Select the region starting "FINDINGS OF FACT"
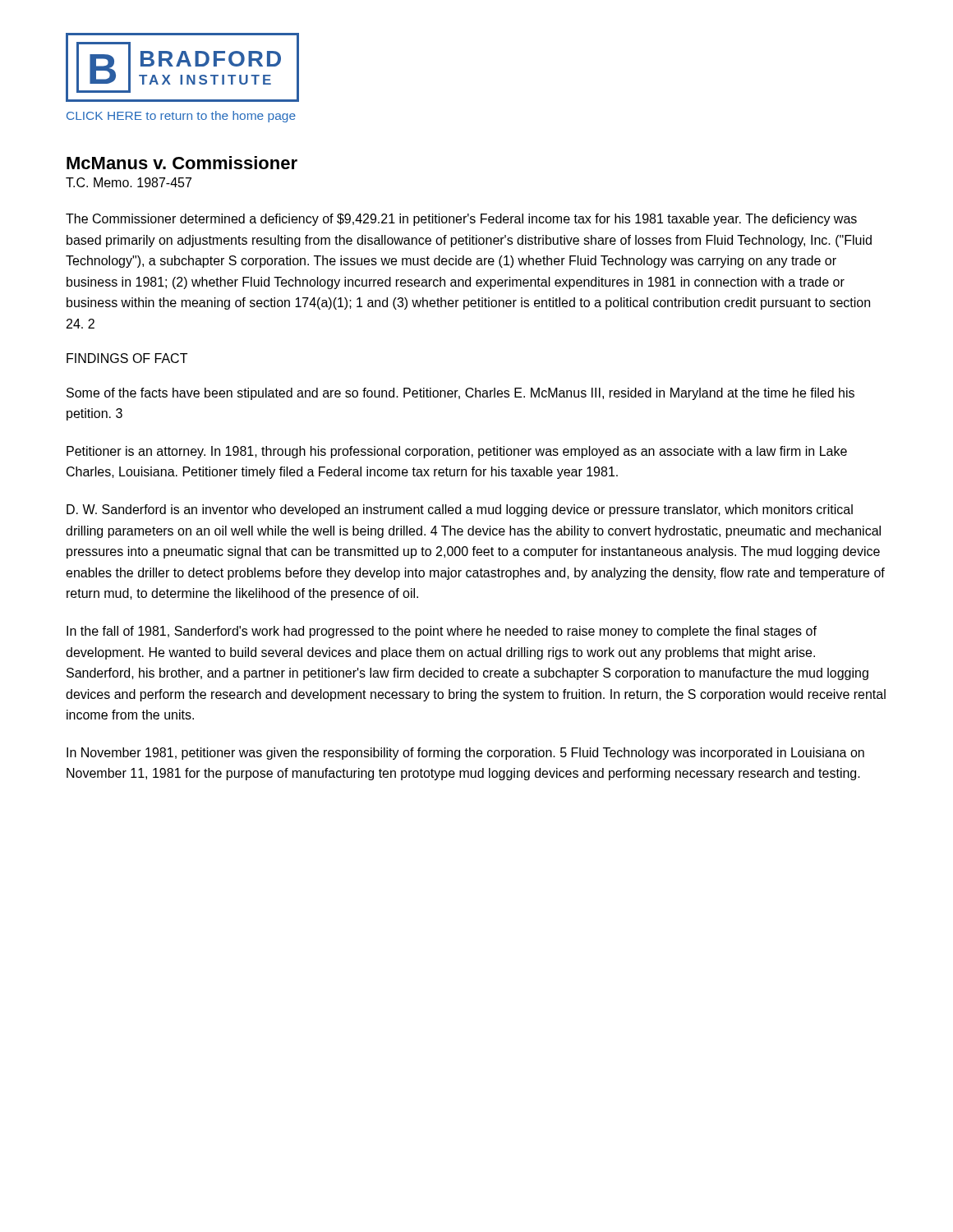 tap(127, 358)
